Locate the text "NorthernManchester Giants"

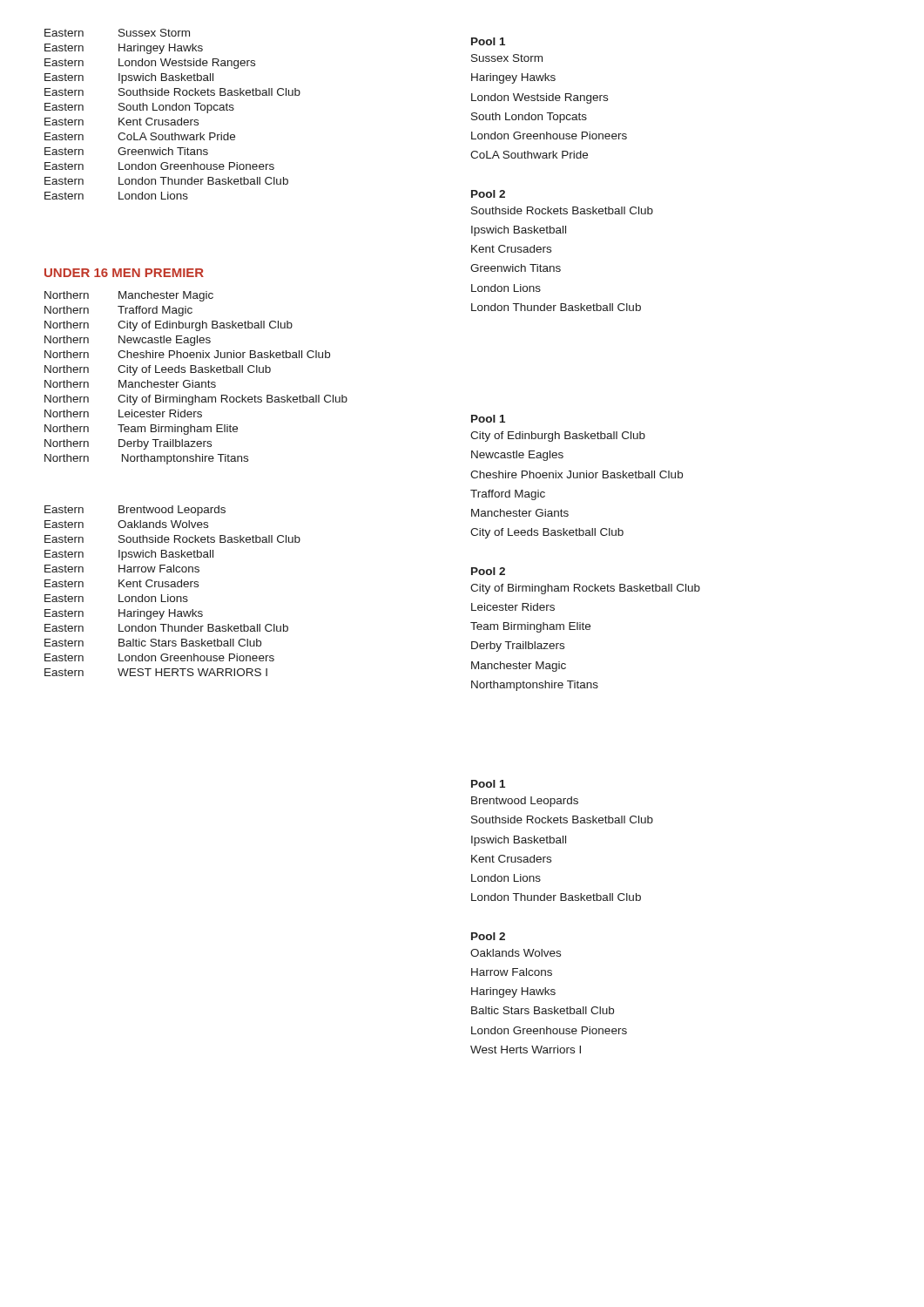pos(231,384)
